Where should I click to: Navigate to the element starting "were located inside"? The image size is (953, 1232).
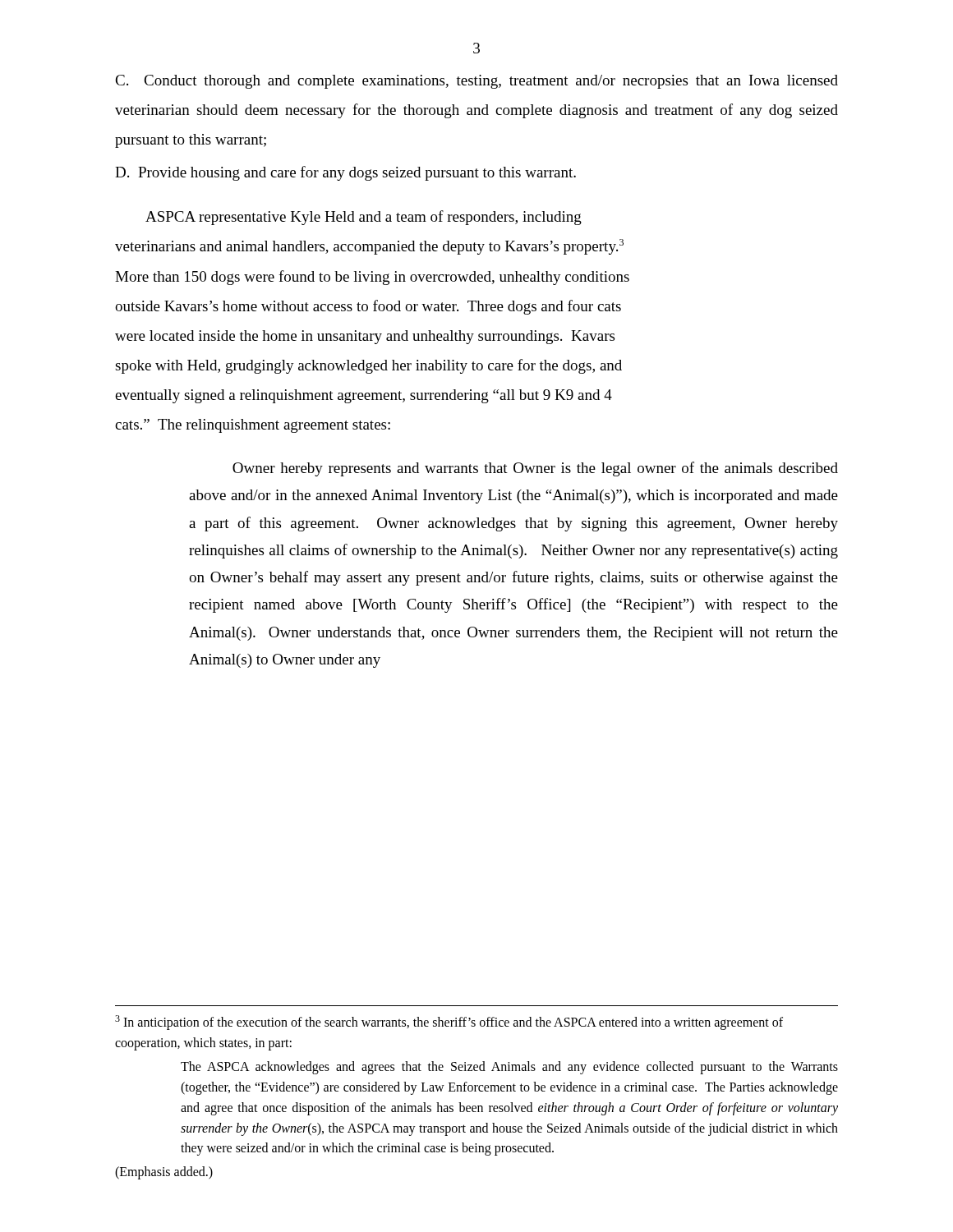click(365, 335)
